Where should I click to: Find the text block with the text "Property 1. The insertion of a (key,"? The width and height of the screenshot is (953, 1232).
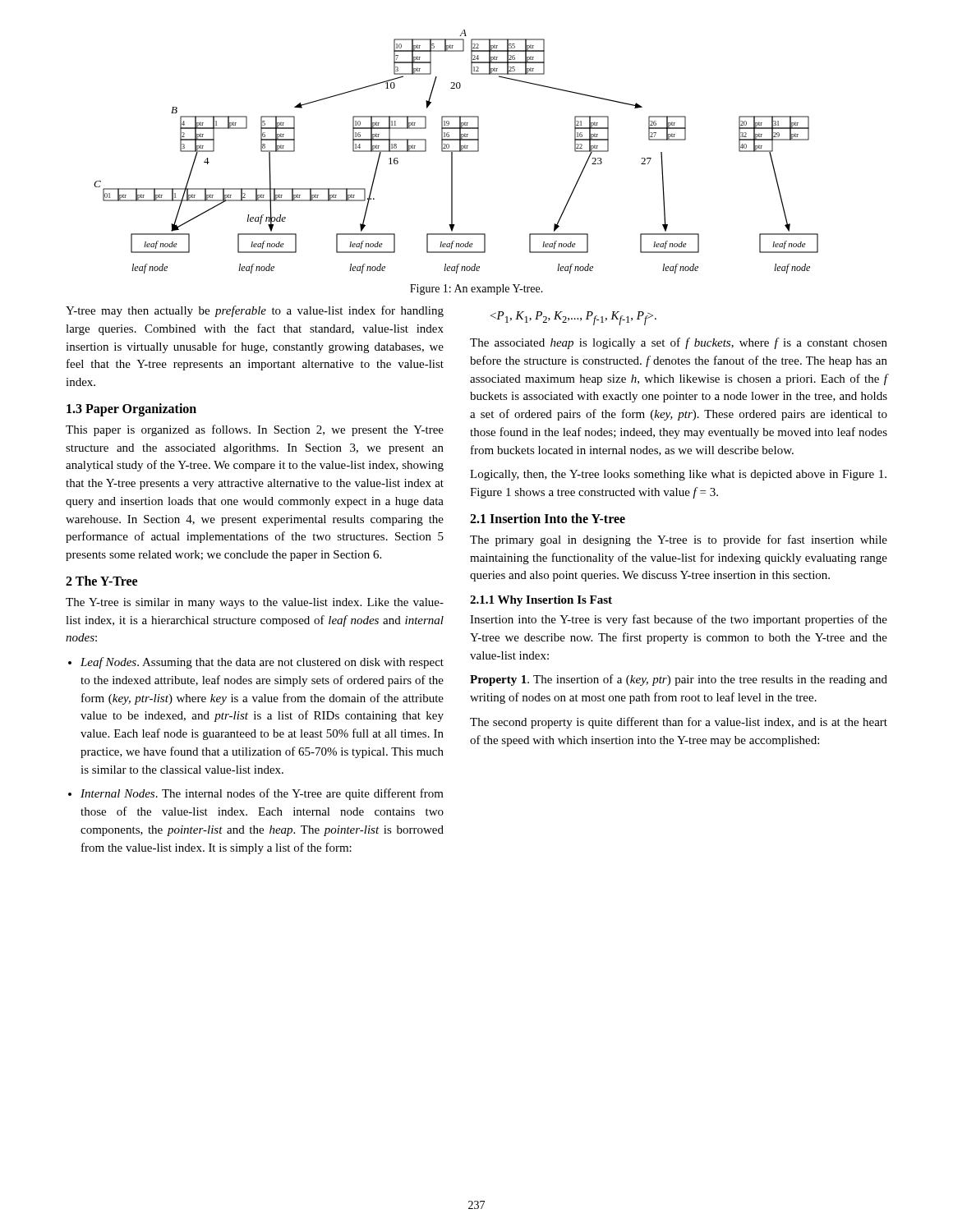click(679, 689)
